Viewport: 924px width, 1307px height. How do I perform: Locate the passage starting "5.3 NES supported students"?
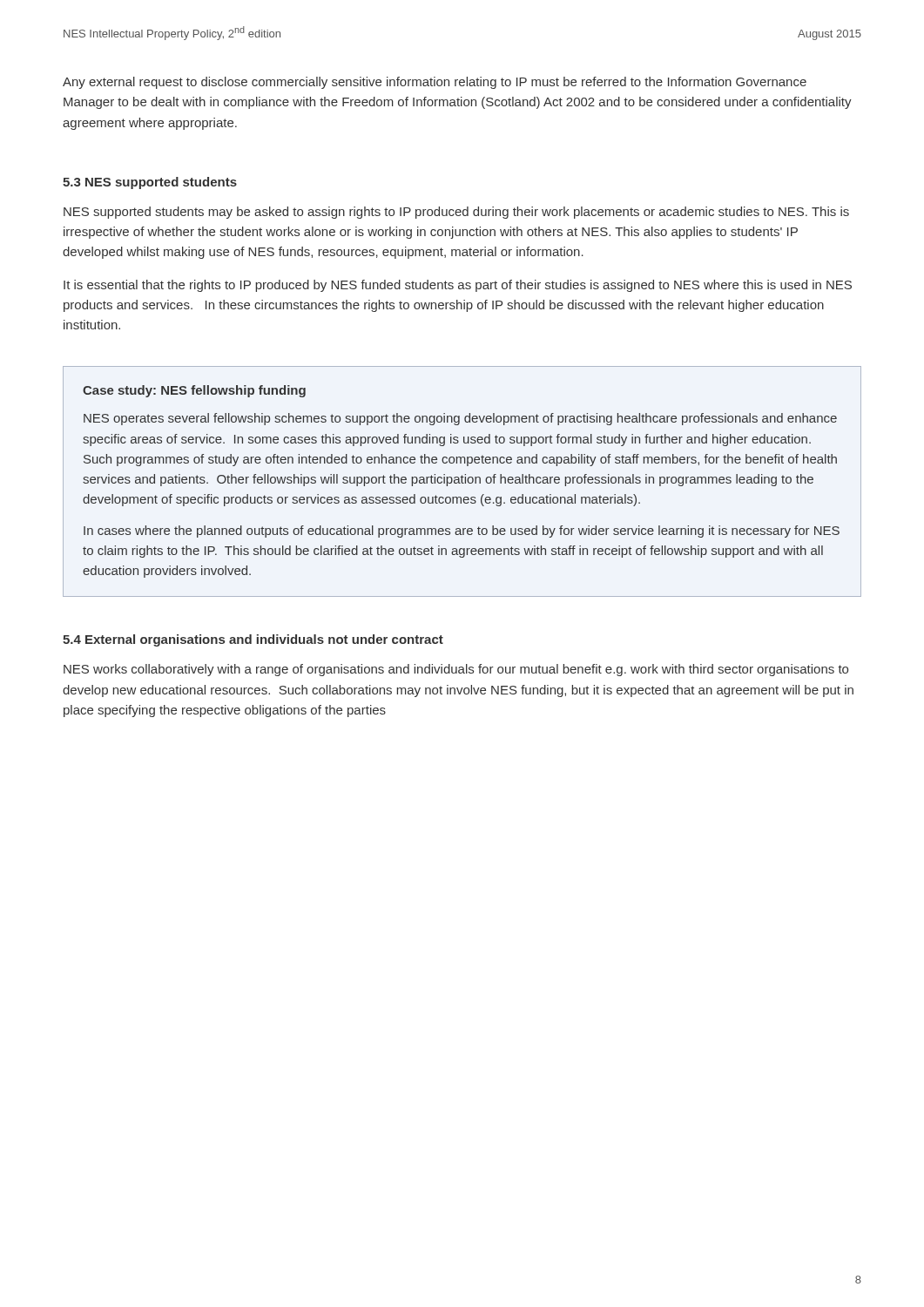point(150,181)
